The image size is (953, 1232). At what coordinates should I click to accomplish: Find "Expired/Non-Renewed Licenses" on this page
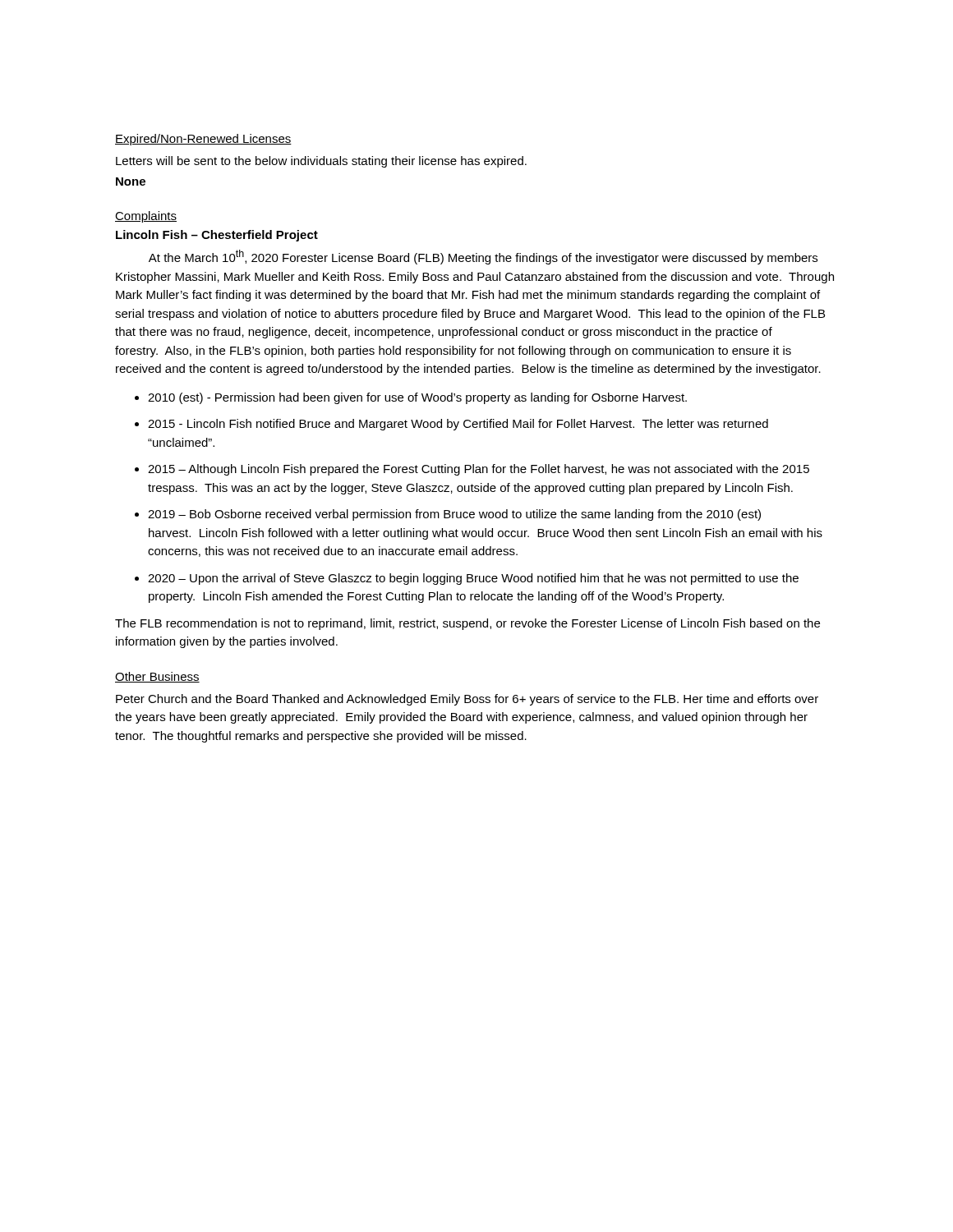(203, 138)
